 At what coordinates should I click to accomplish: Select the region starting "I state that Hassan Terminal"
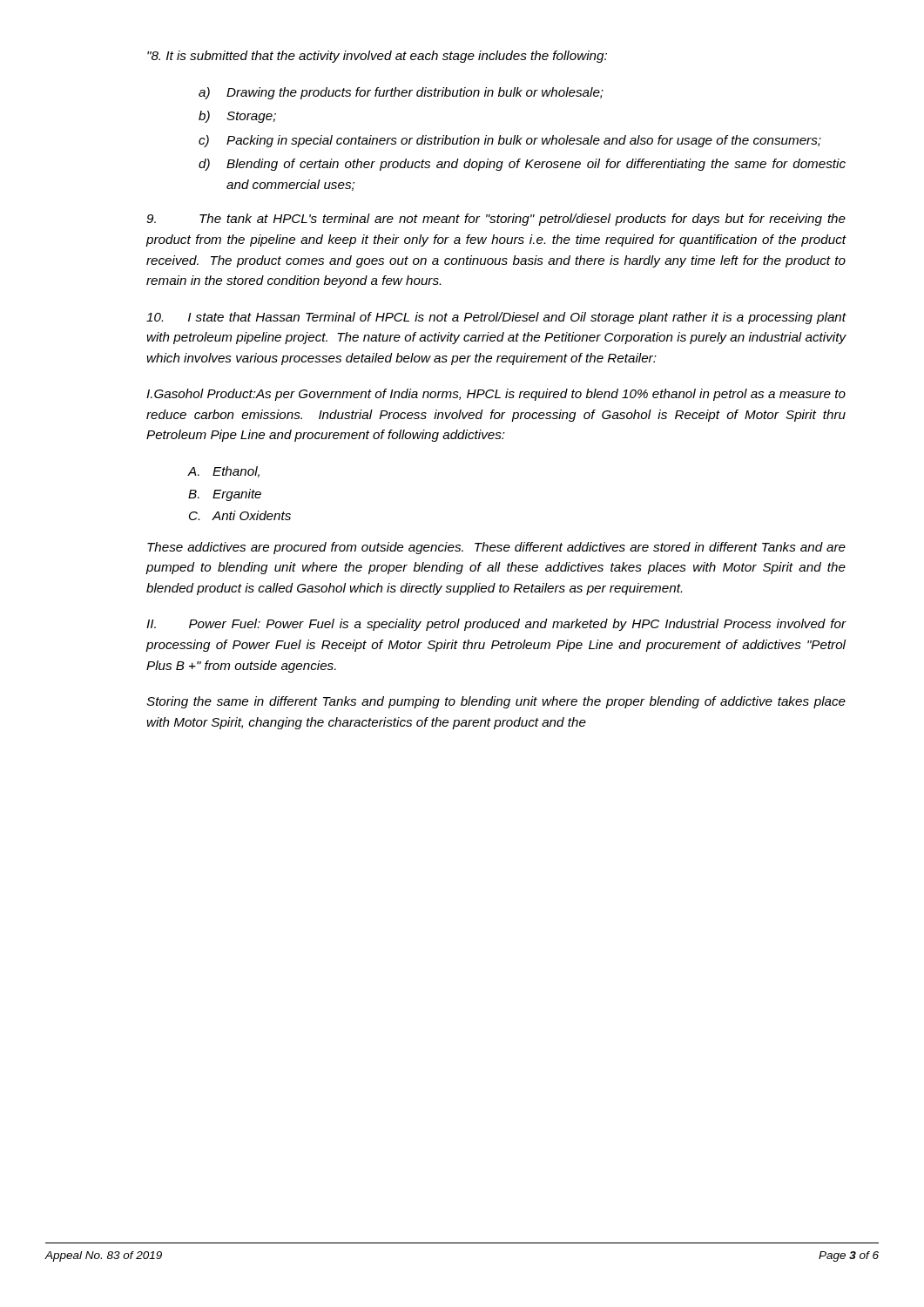tap(496, 337)
